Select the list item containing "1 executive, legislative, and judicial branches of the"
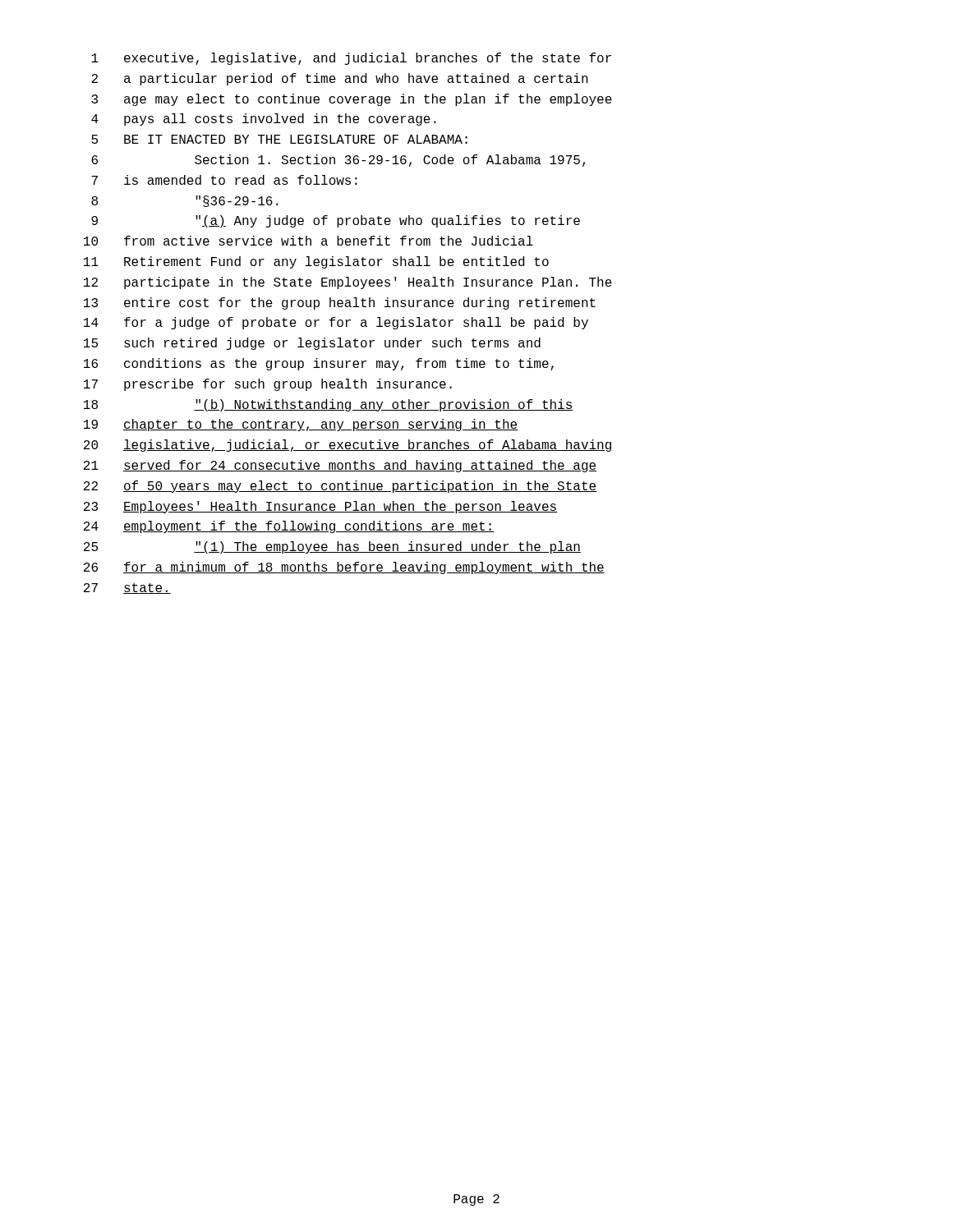This screenshot has width=953, height=1232. [x=476, y=59]
